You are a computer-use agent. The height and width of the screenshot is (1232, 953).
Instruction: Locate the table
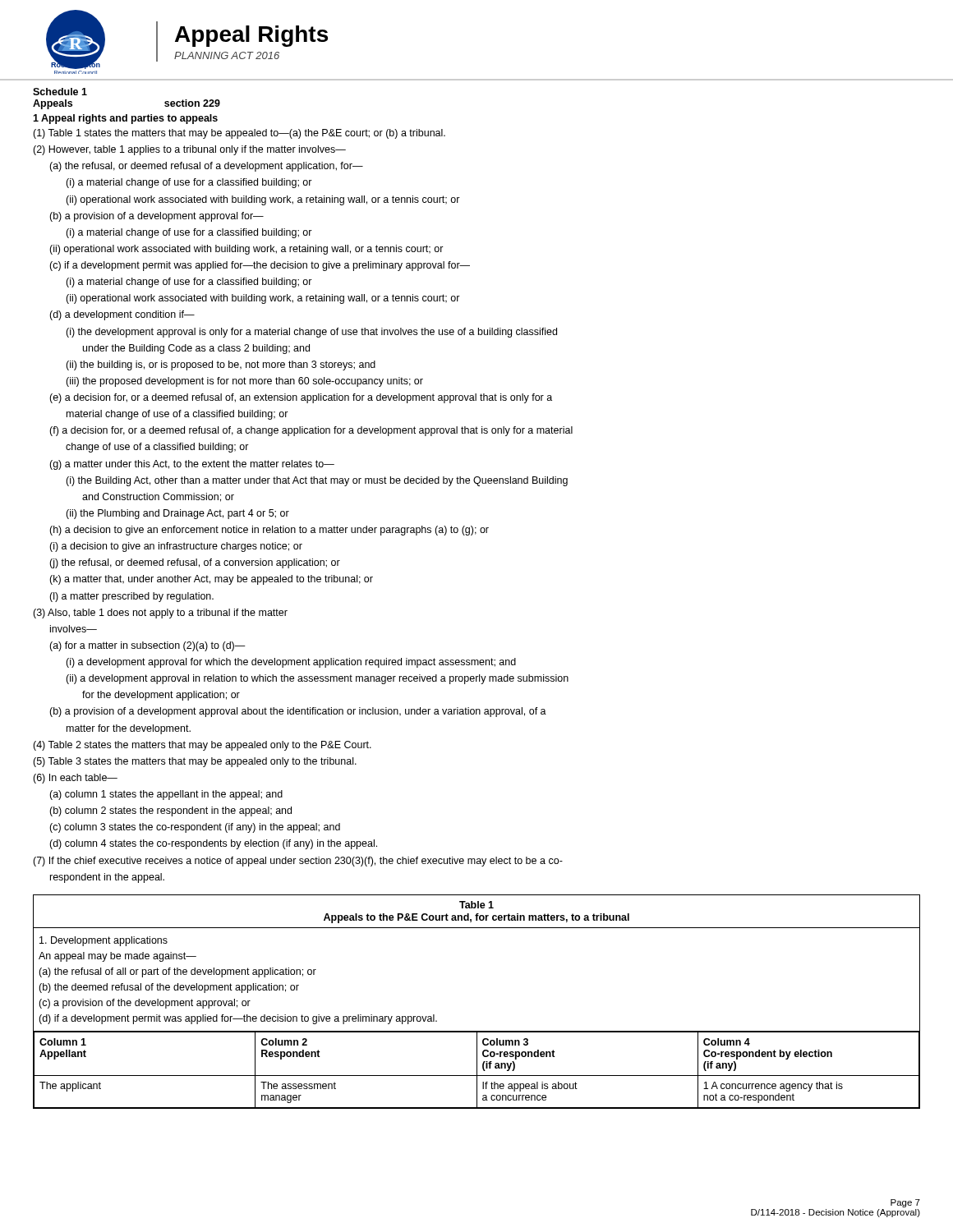[x=476, y=1001]
